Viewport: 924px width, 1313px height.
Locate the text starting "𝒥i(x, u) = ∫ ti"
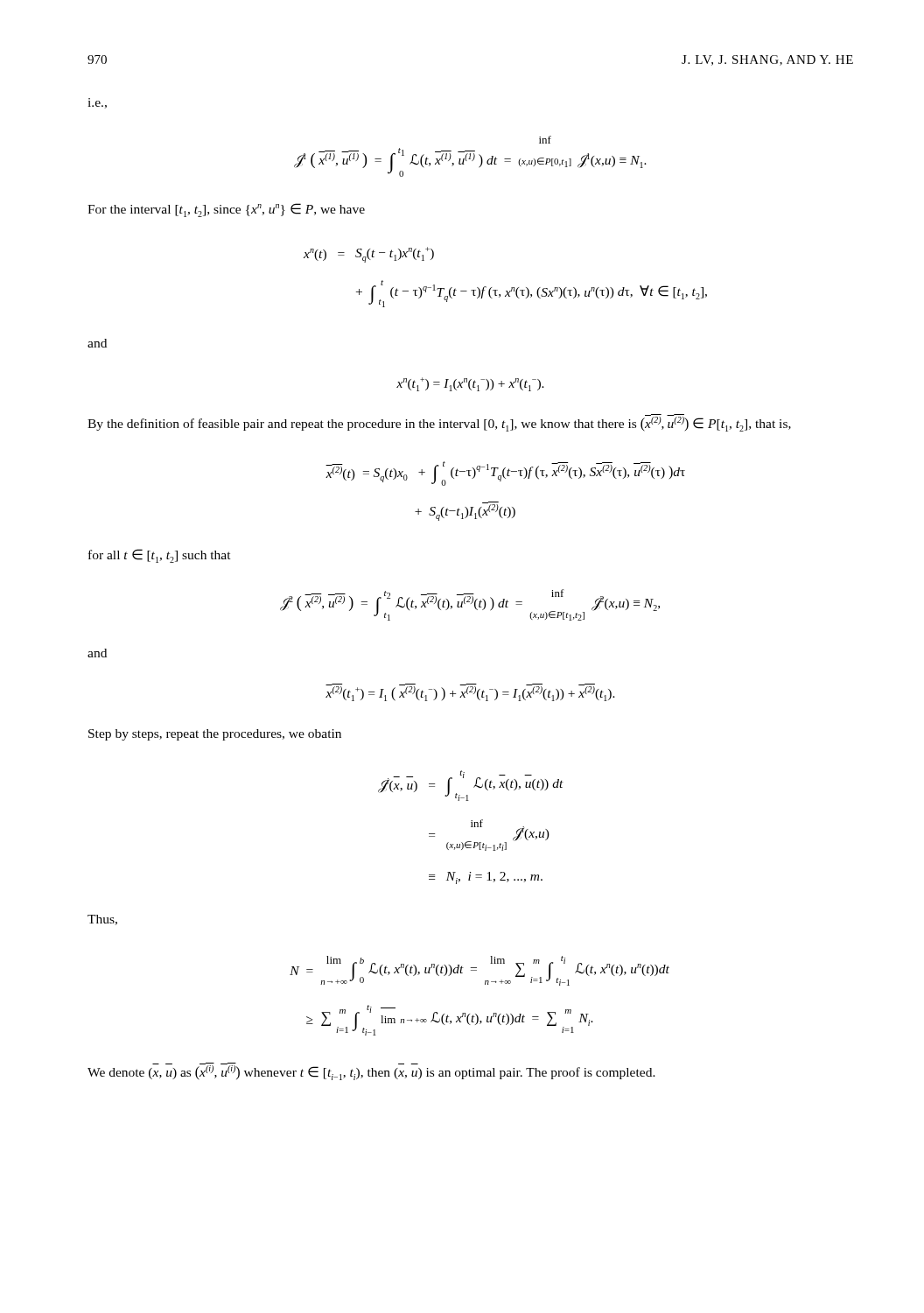click(x=471, y=827)
